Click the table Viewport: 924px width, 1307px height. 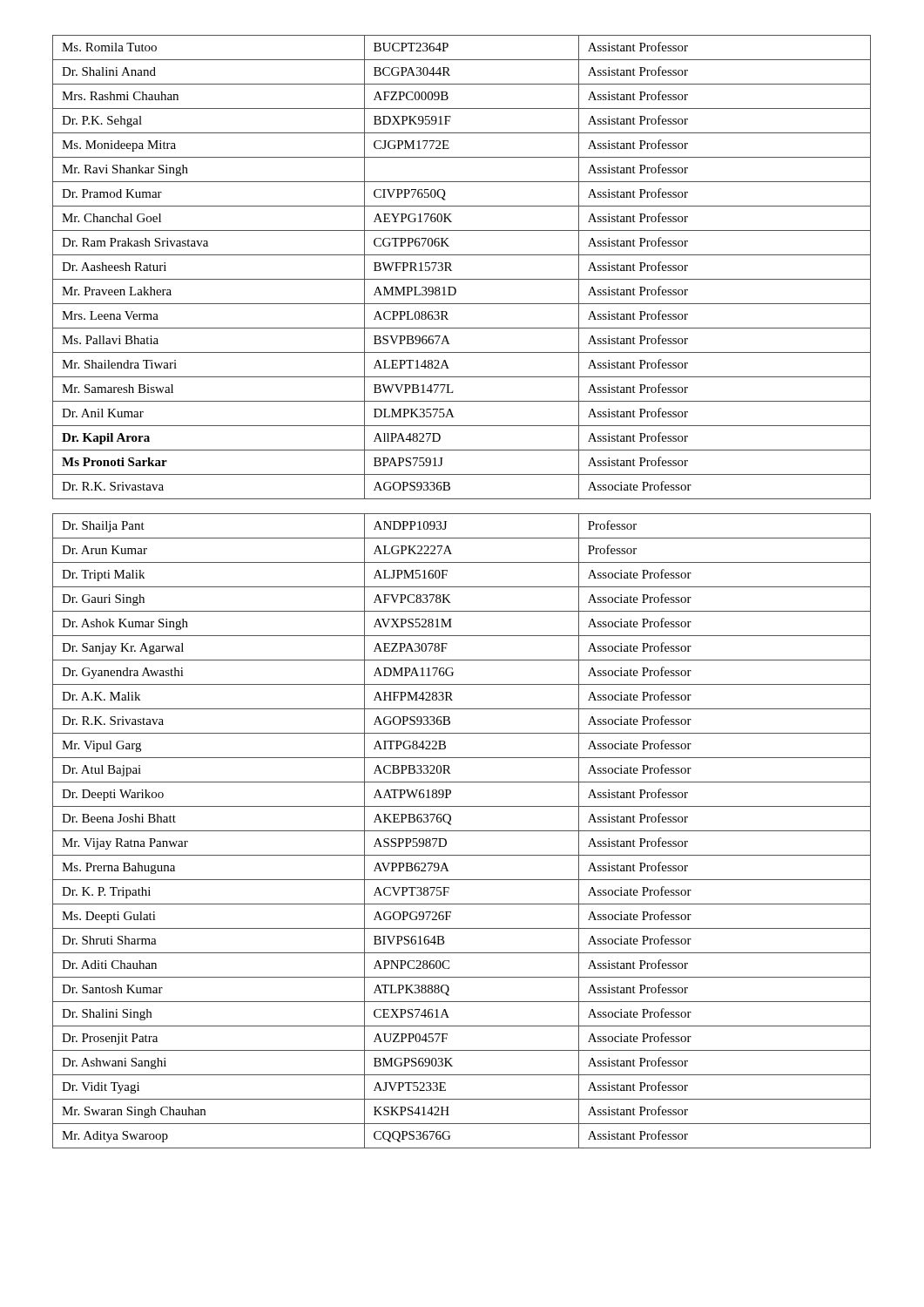[x=462, y=592]
